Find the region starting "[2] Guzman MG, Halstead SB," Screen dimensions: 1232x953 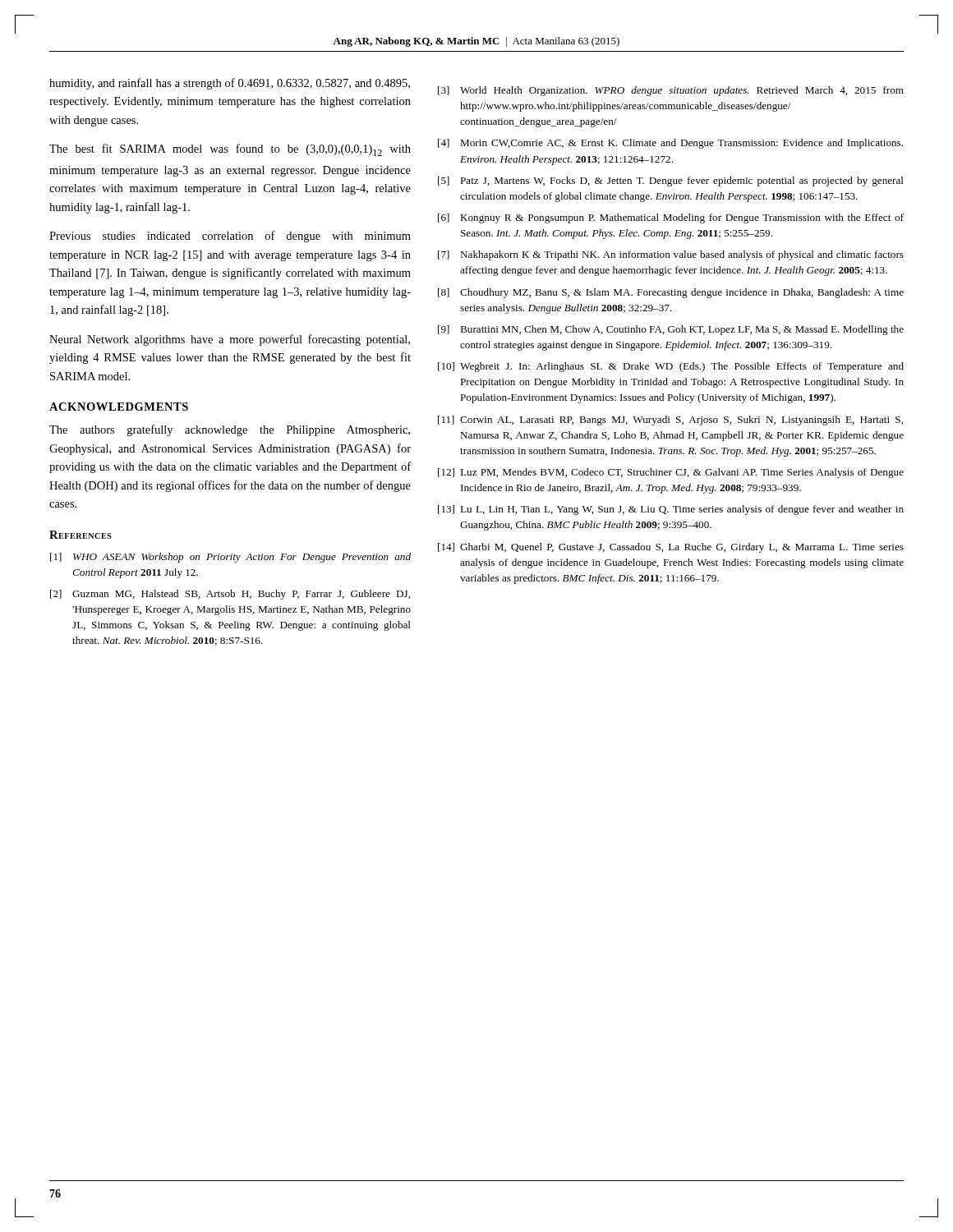[230, 617]
